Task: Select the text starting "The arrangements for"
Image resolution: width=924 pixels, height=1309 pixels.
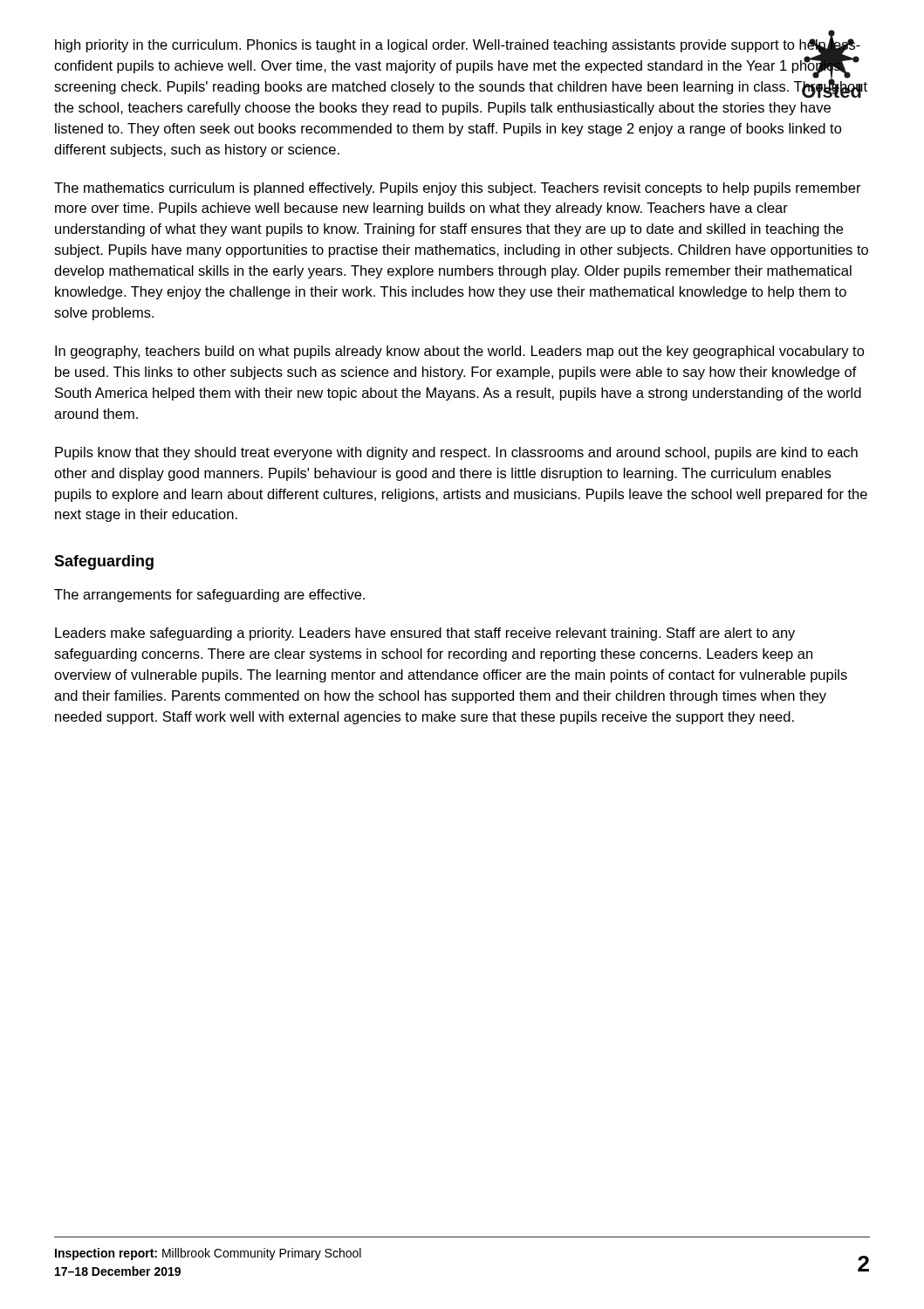Action: [210, 595]
